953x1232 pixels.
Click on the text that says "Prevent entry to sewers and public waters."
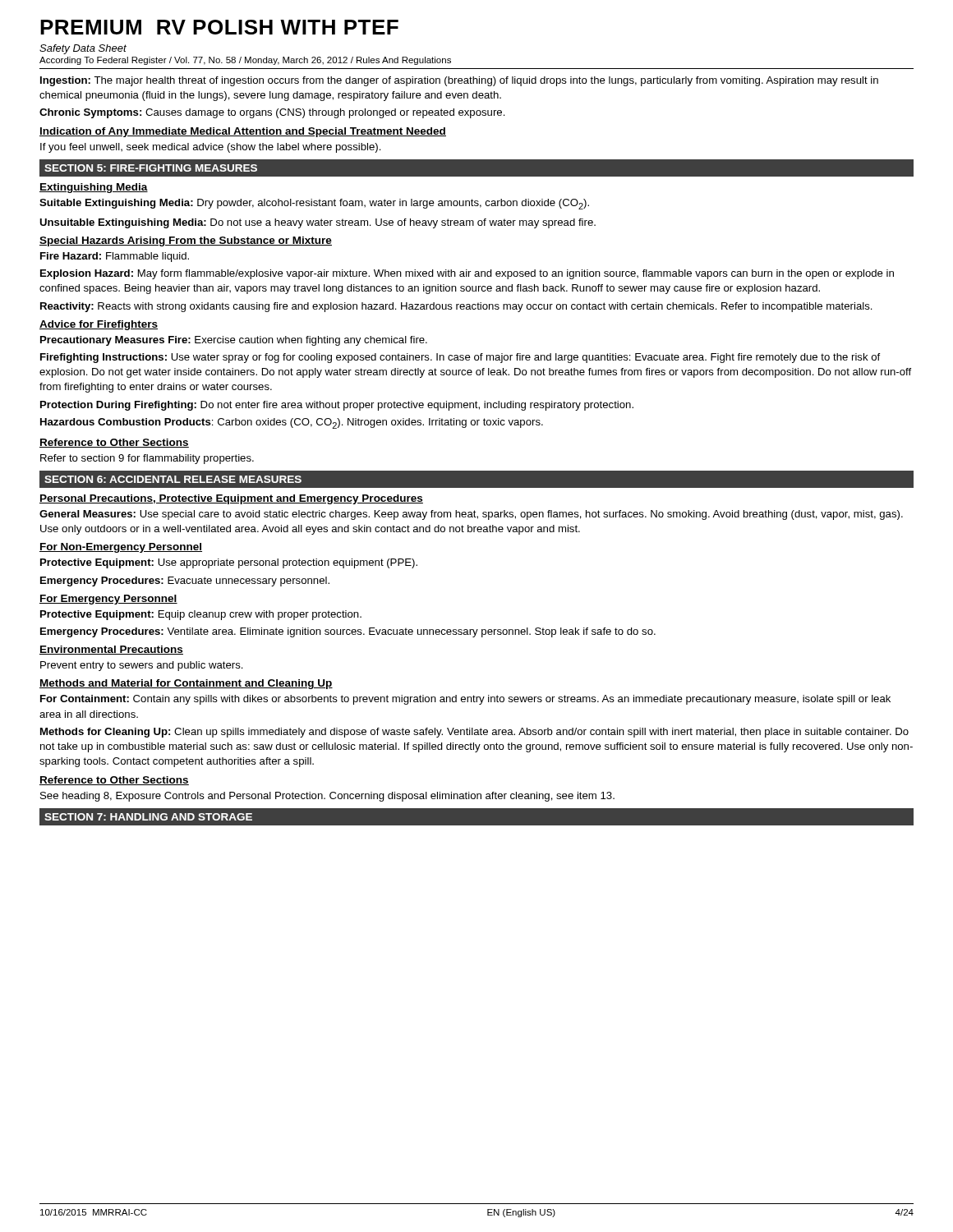(x=142, y=665)
